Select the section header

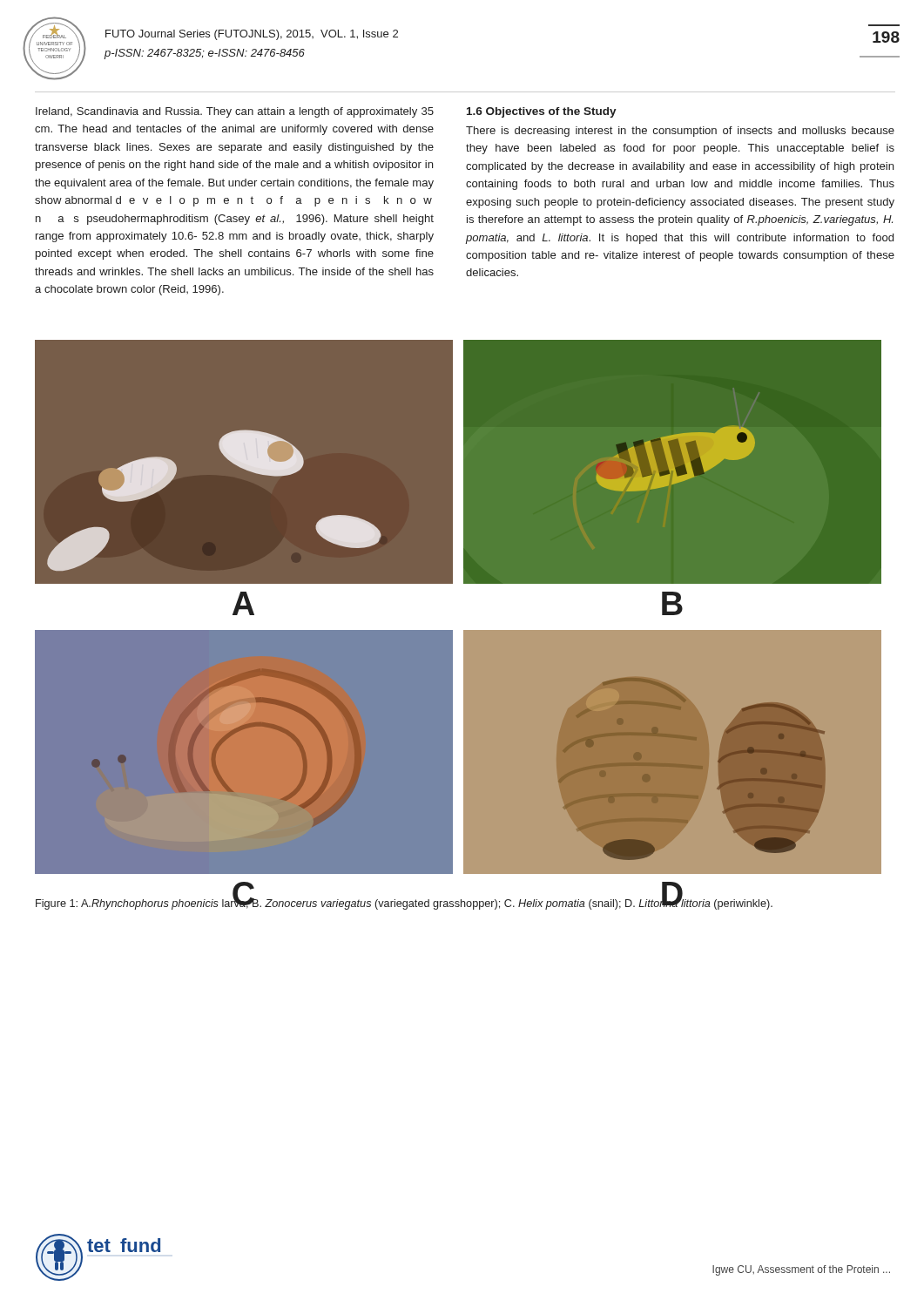coord(541,111)
